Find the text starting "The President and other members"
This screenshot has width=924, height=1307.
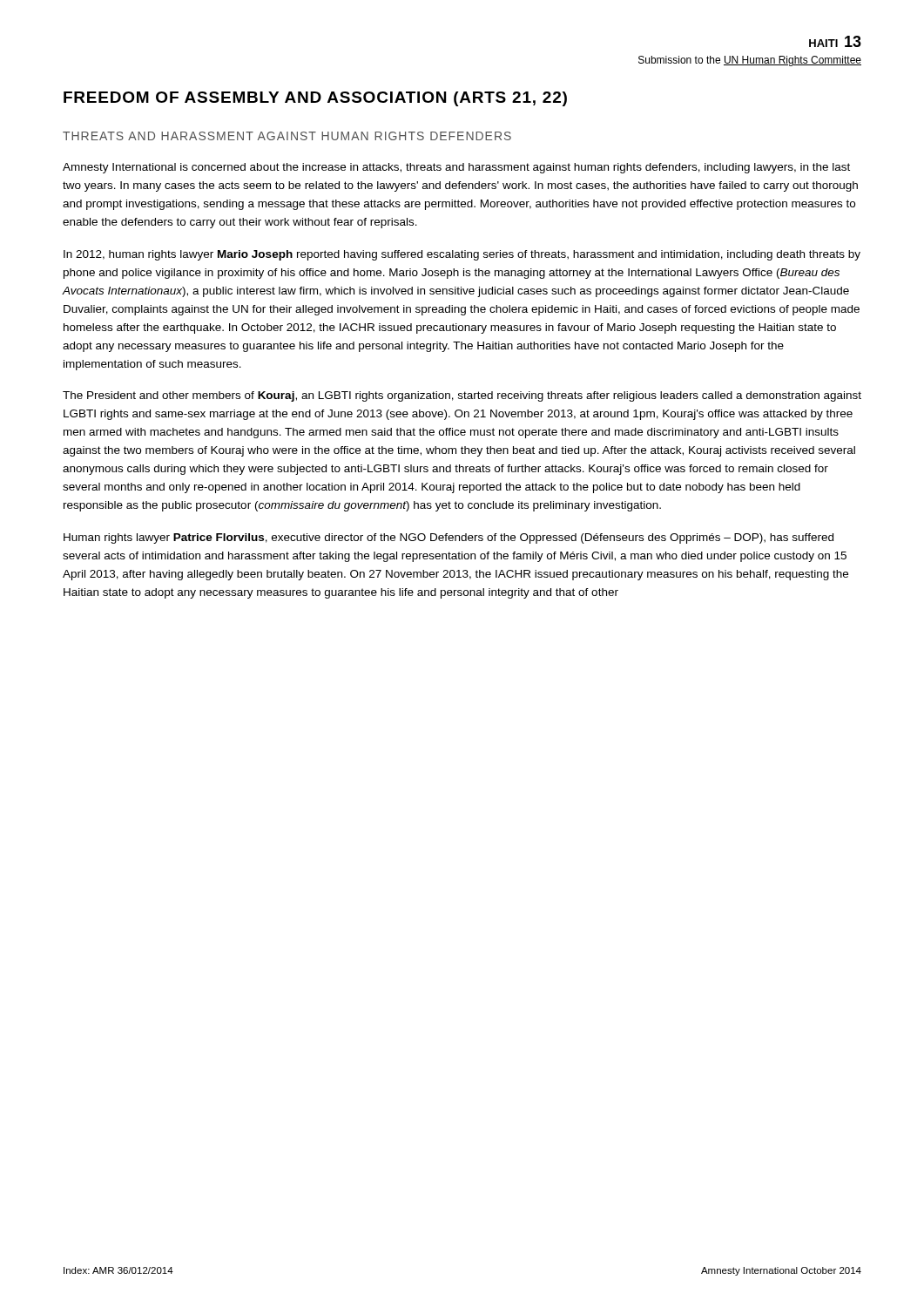pyautogui.click(x=462, y=451)
